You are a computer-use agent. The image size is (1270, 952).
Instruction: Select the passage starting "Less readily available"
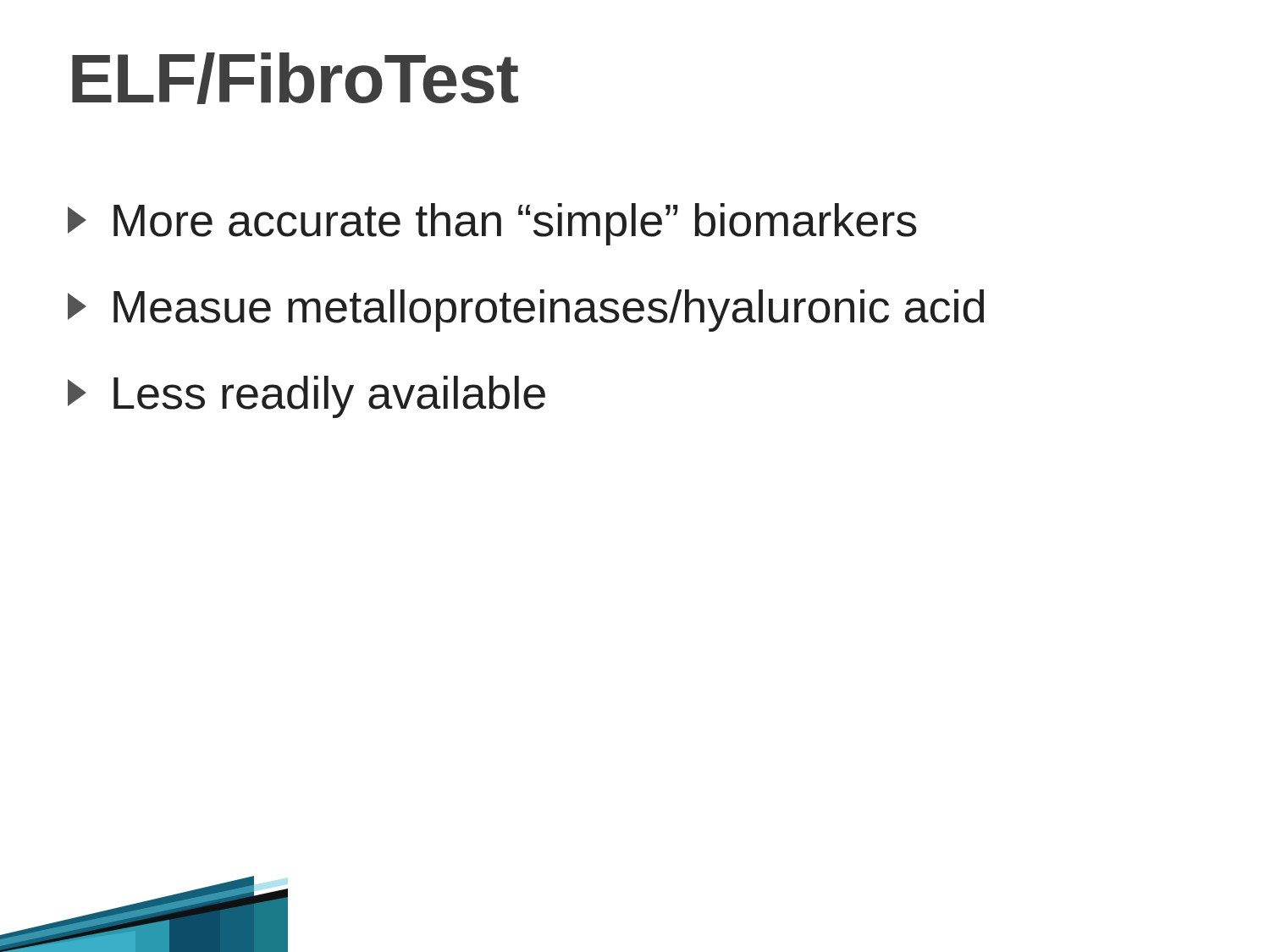point(307,393)
